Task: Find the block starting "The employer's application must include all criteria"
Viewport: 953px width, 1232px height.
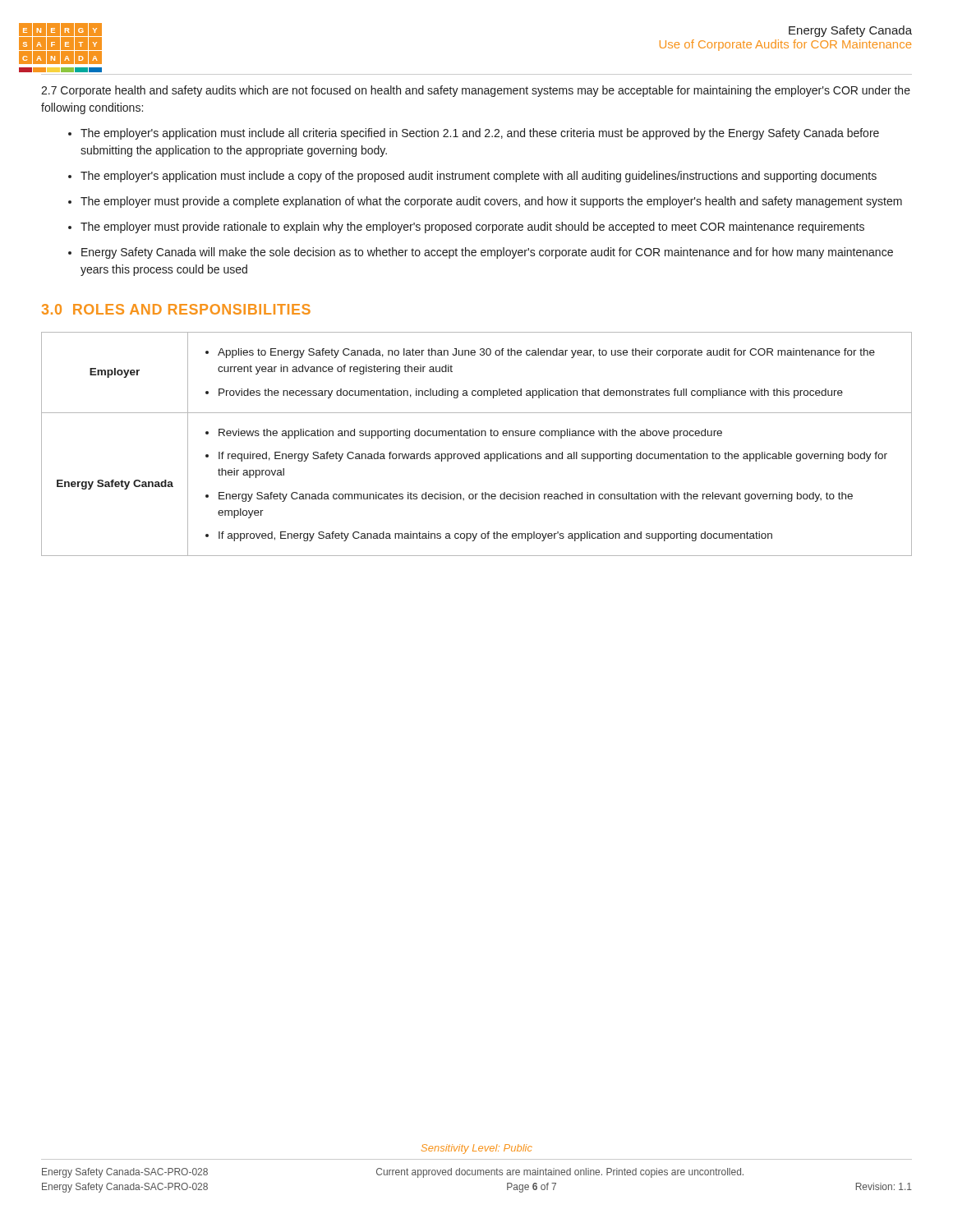Action: click(480, 142)
